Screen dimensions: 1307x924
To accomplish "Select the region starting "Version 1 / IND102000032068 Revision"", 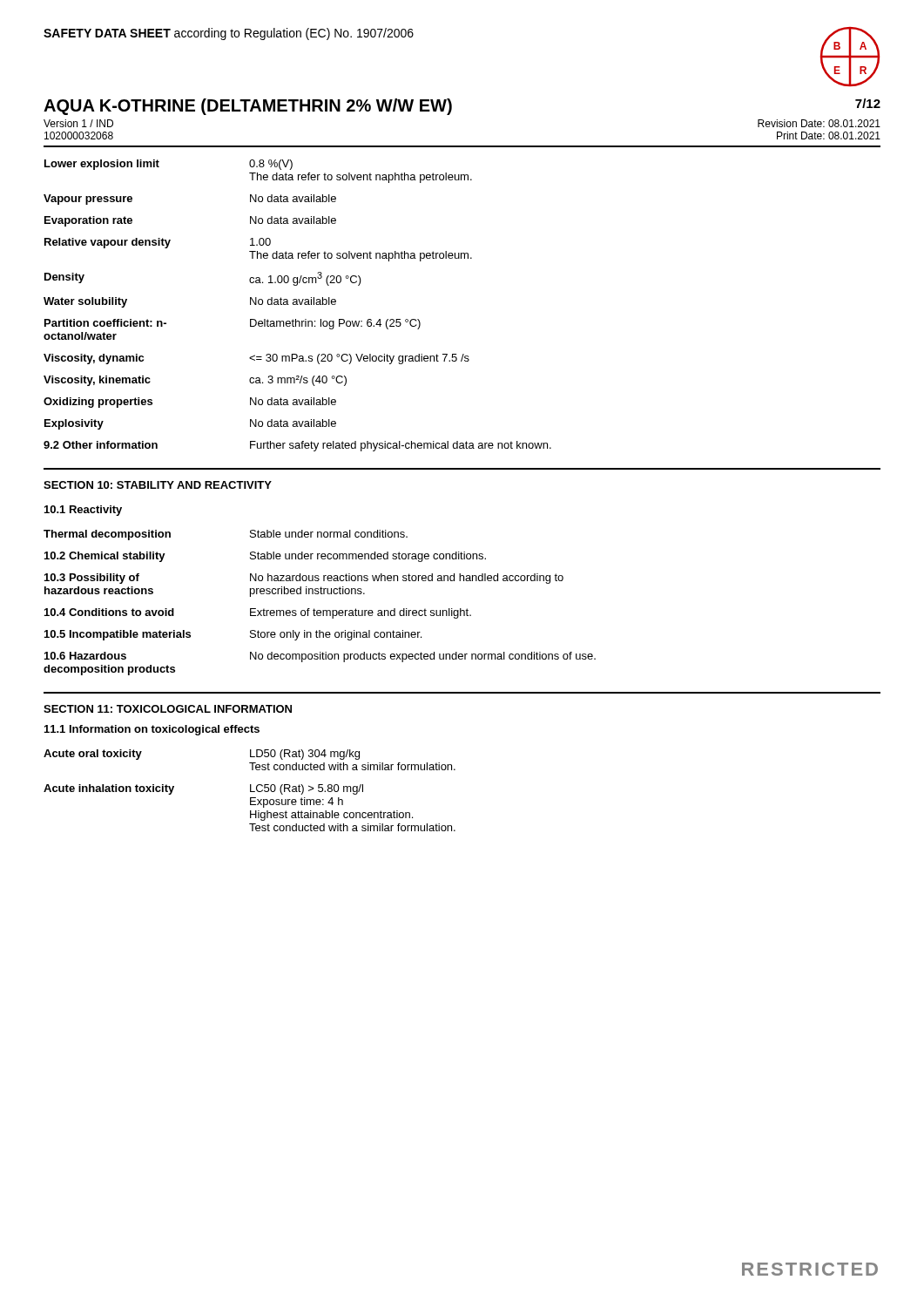I will click(x=74, y=122).
